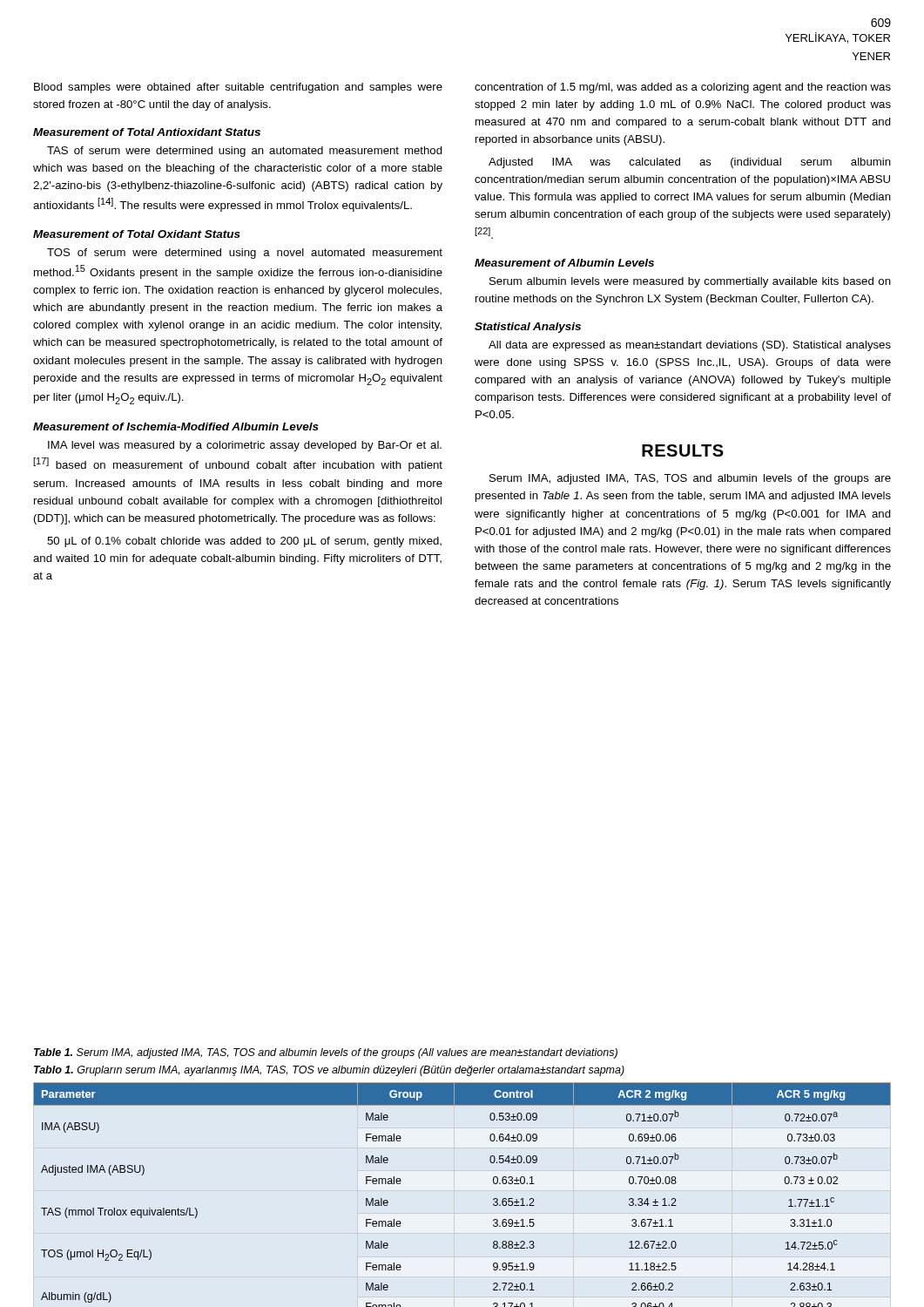Click where it says "Measurement of Total Oxidant Status"
Viewport: 924px width, 1307px height.
tap(137, 234)
